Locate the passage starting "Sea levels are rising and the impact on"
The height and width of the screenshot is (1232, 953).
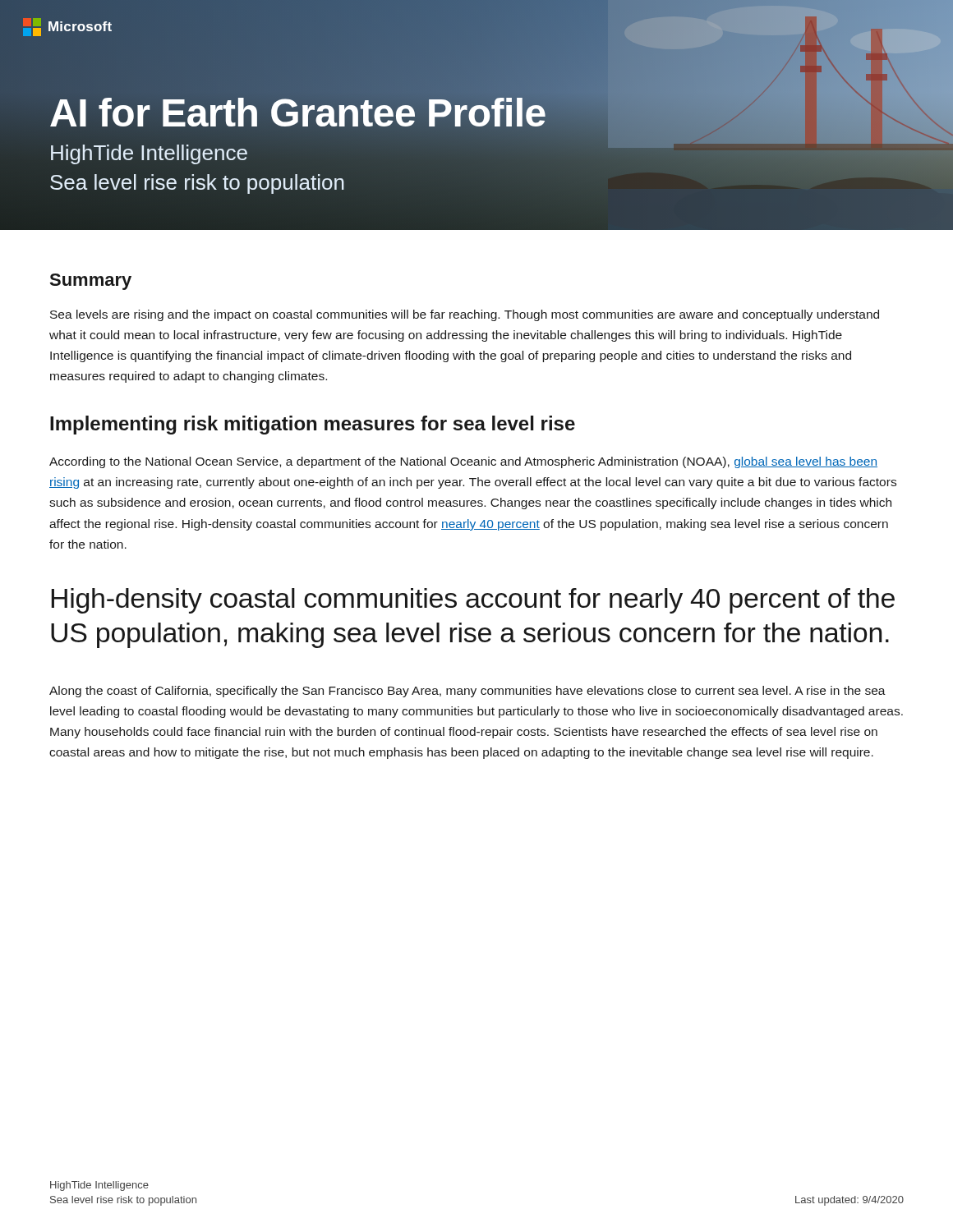click(x=465, y=345)
